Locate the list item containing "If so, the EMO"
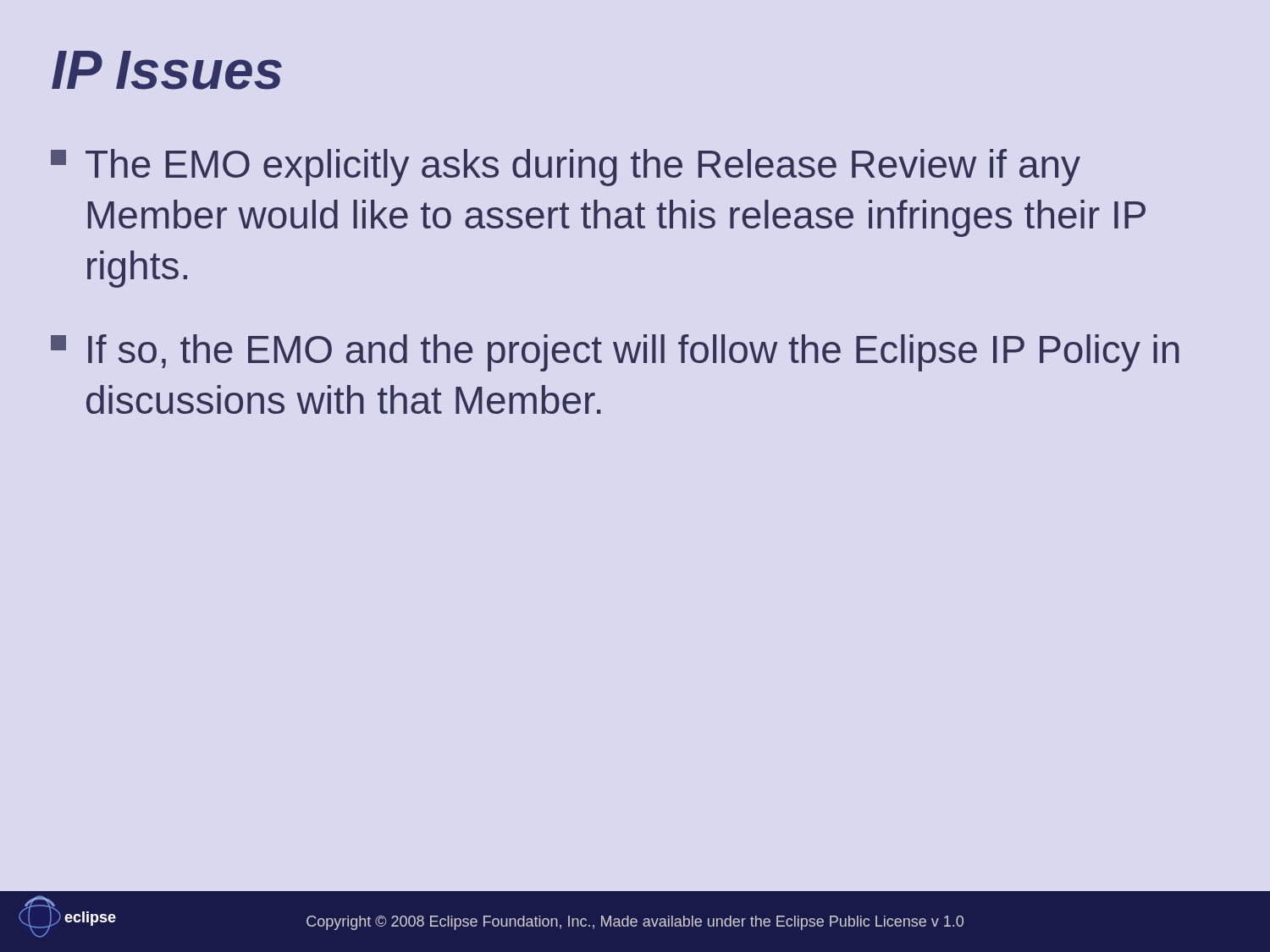Viewport: 1270px width, 952px height. click(635, 376)
